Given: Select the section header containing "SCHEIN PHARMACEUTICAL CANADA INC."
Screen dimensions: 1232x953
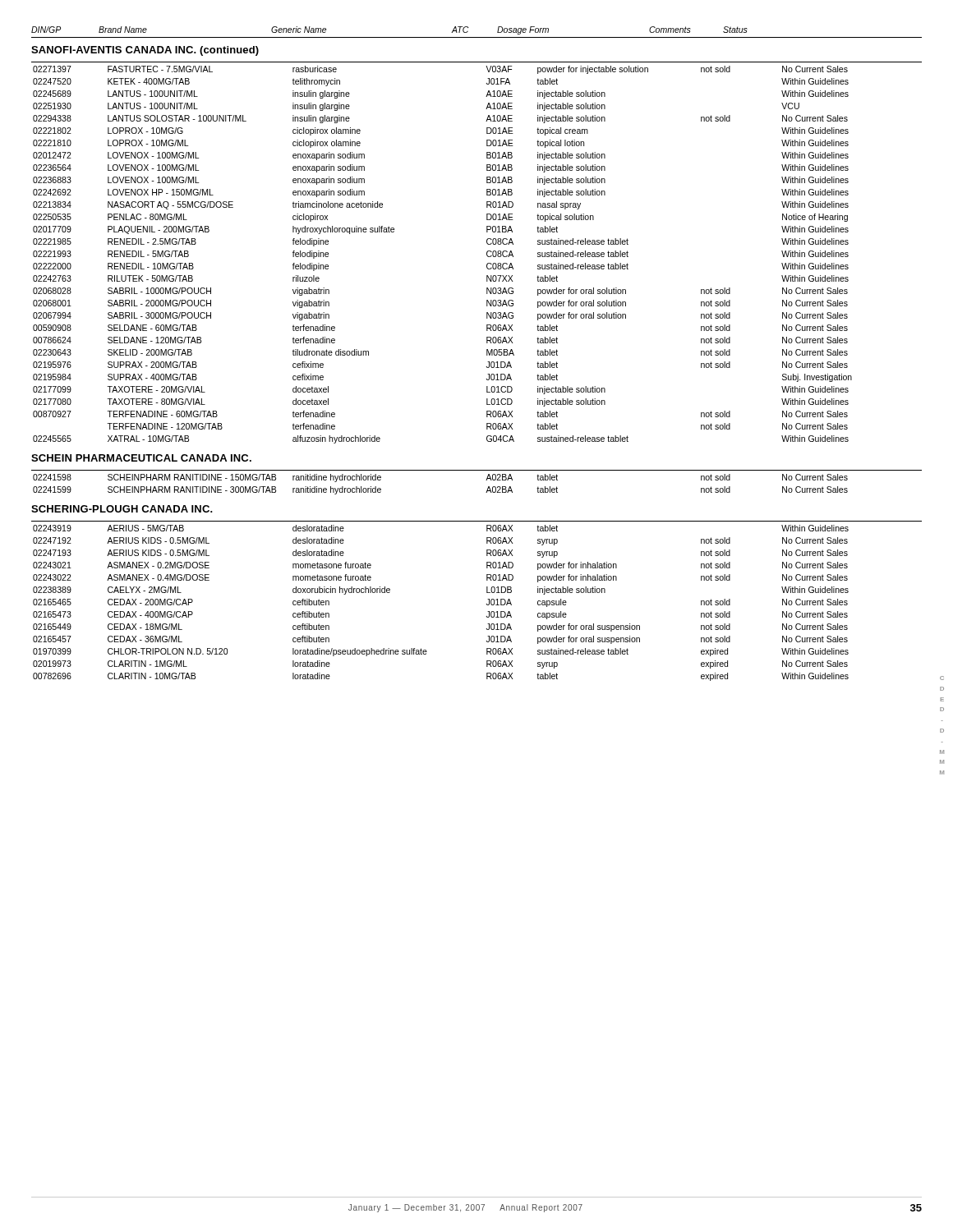Looking at the screenshot, I should 142,458.
